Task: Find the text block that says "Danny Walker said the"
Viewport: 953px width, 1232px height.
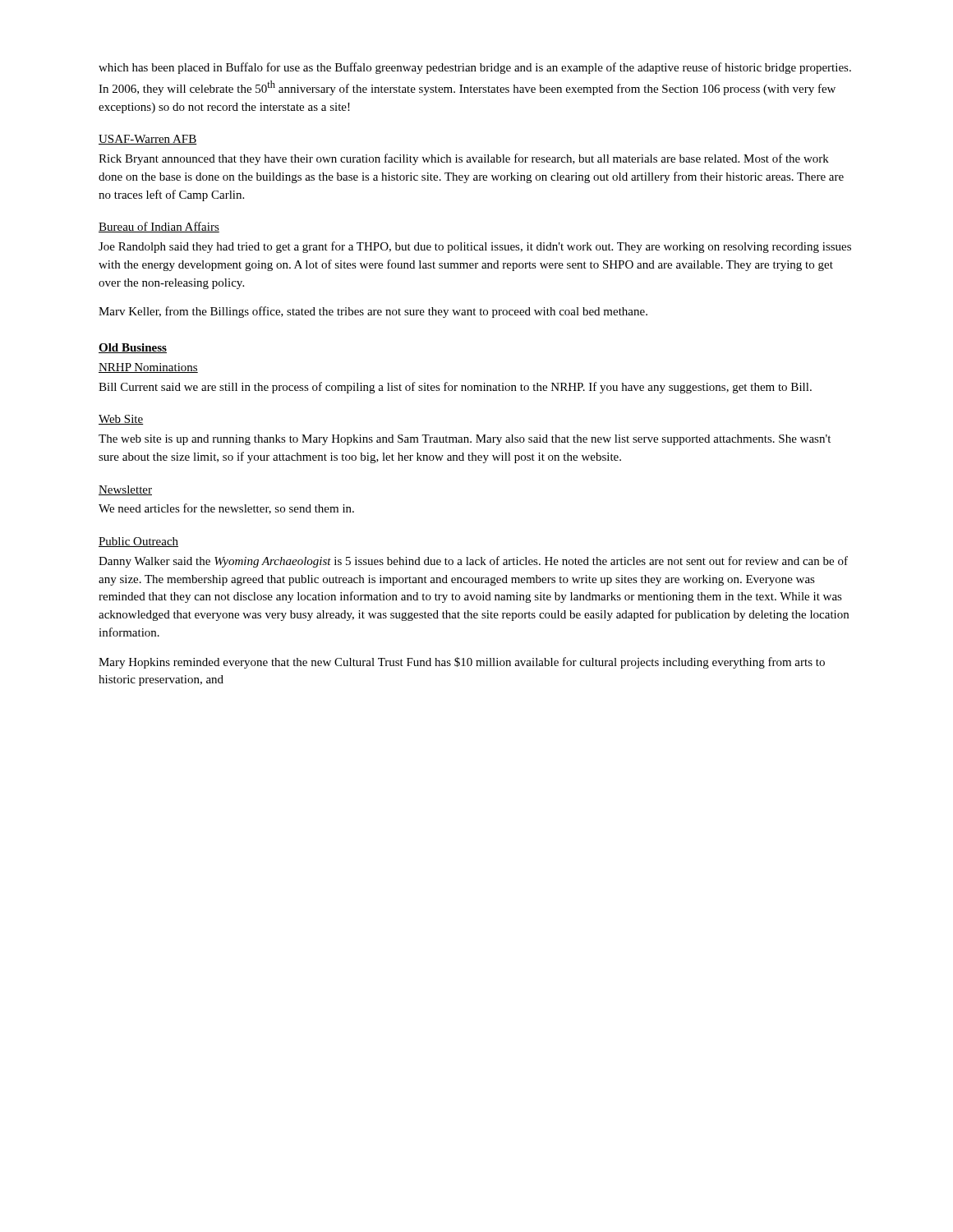Action: point(476,597)
